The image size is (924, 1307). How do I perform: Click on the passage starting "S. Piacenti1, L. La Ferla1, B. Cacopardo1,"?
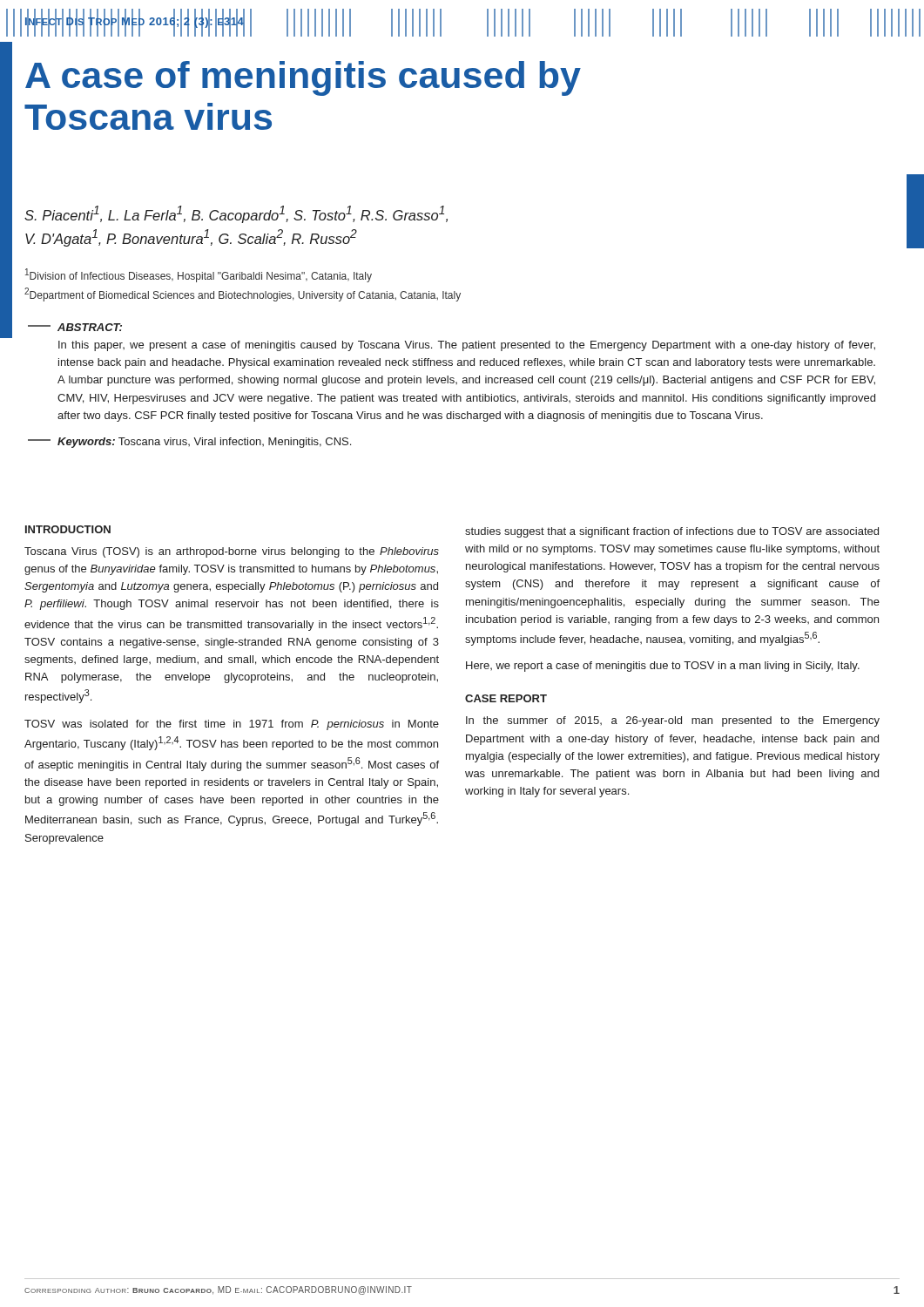coord(425,226)
